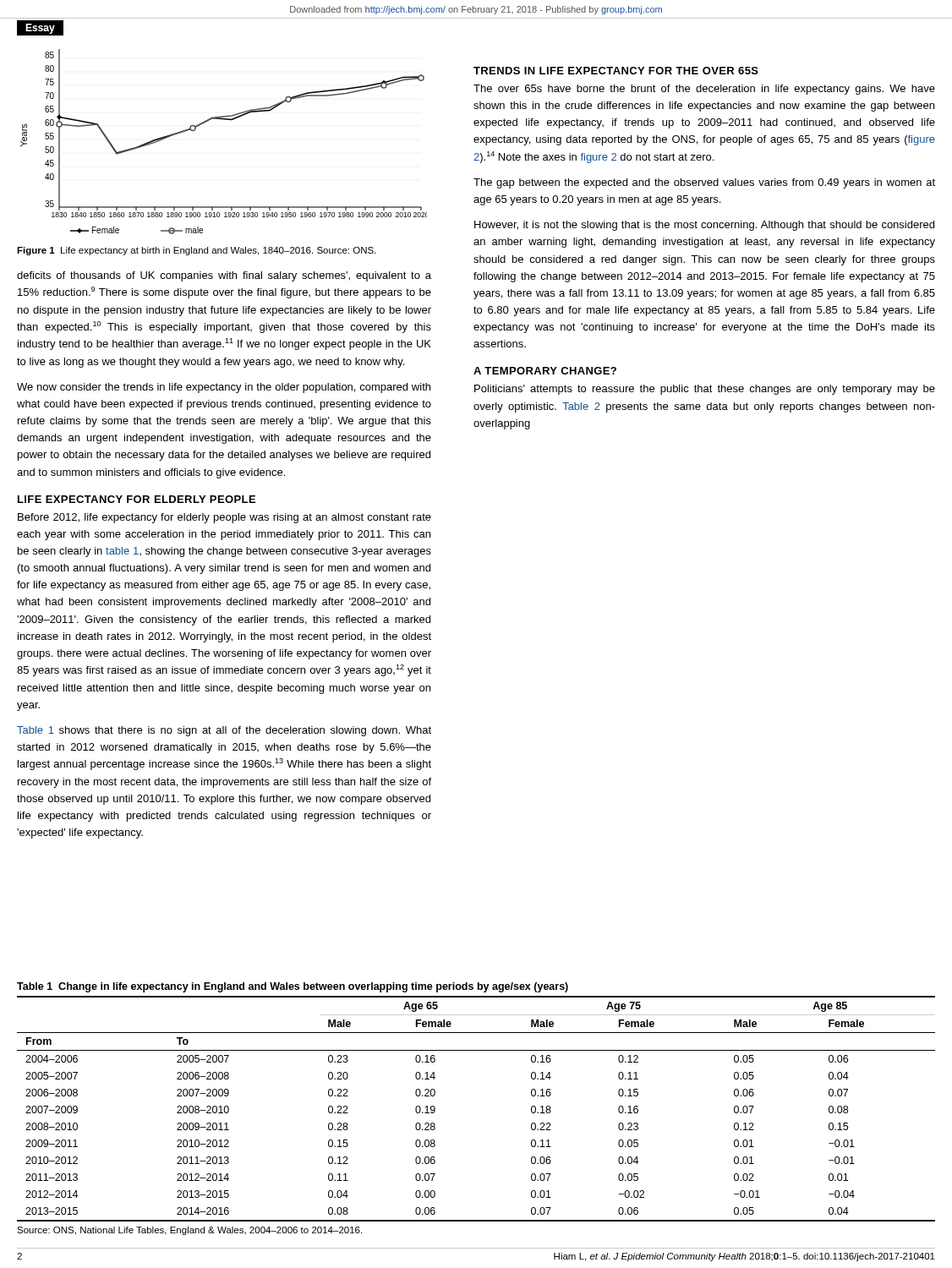This screenshot has height=1268, width=952.
Task: Select the region starting "However, it is not the slowing that is"
Action: [x=704, y=284]
